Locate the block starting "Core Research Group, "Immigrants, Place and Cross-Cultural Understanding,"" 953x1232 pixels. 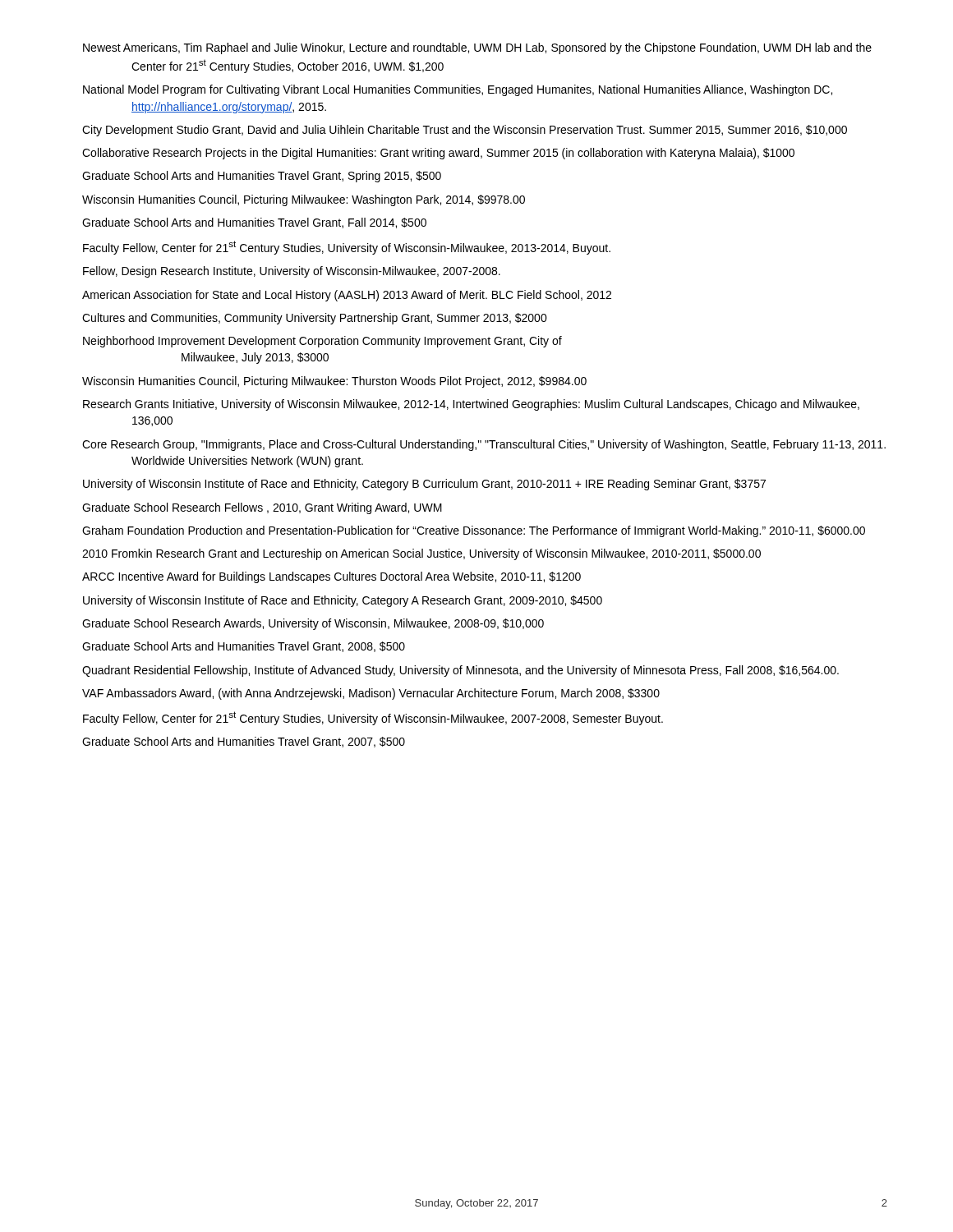coord(484,452)
